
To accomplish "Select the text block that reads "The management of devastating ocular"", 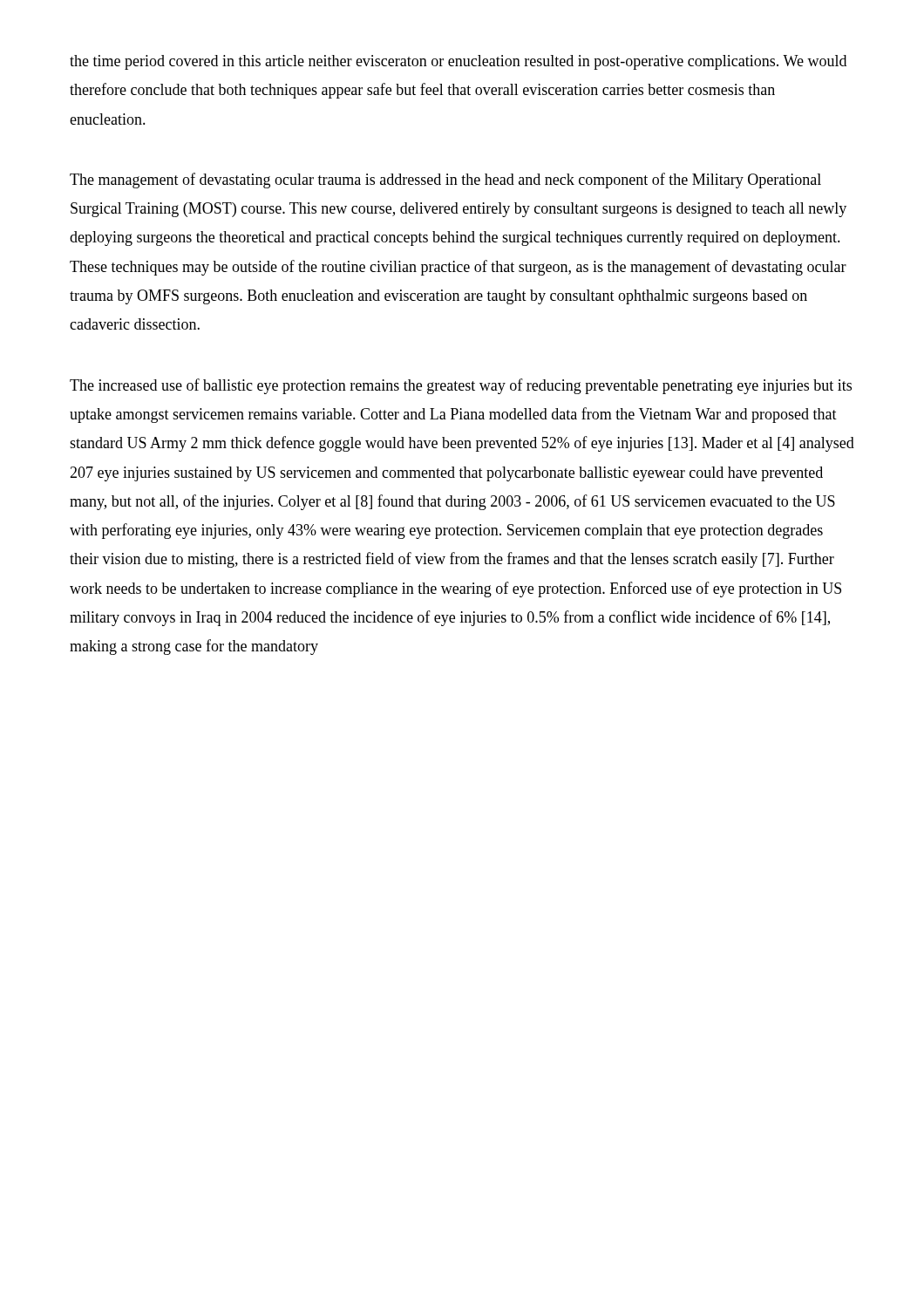I will click(458, 252).
